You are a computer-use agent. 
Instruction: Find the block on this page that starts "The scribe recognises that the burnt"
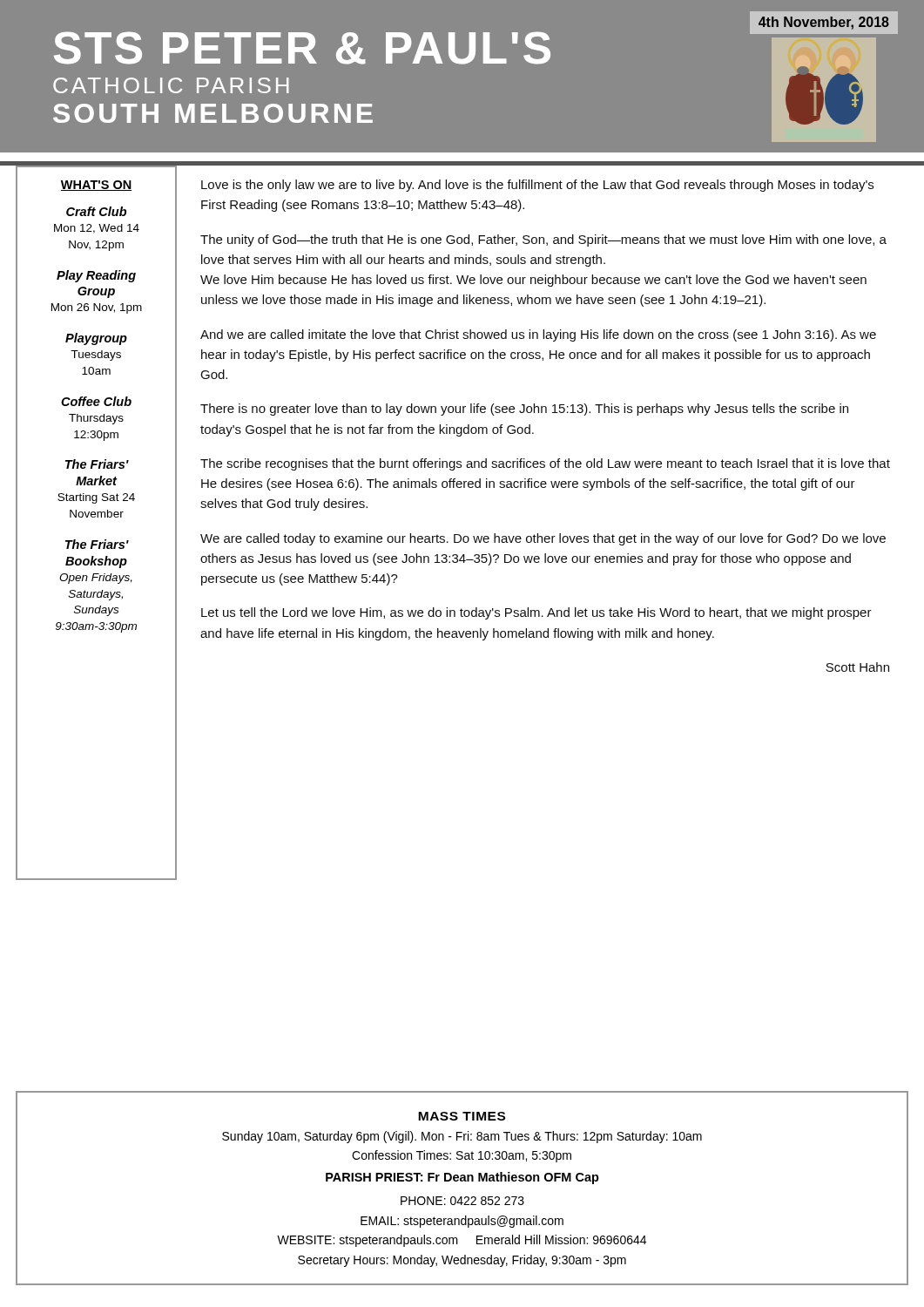pos(545,483)
